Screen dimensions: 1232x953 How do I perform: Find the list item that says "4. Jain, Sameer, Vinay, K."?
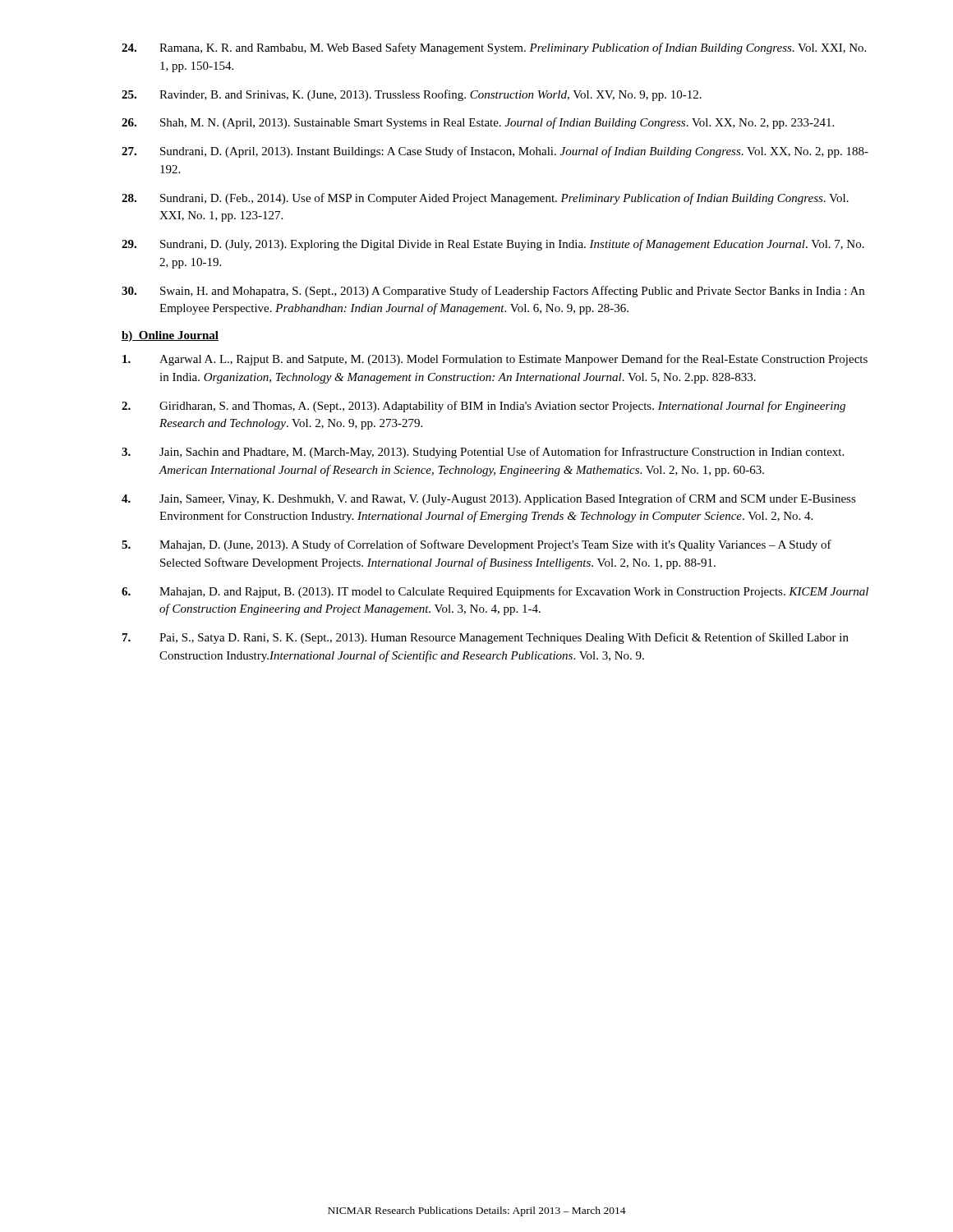tap(496, 508)
